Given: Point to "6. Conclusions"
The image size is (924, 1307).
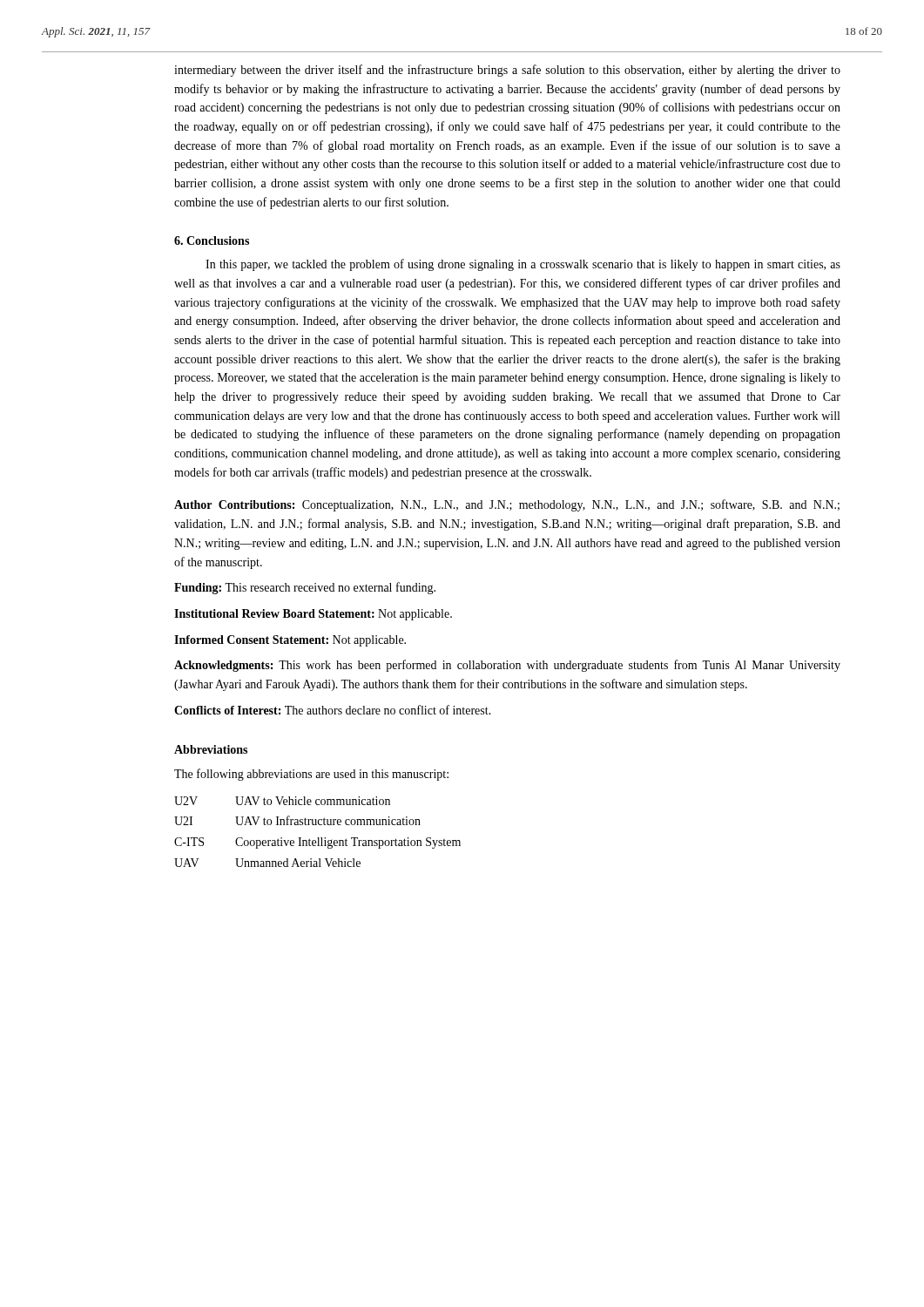Looking at the screenshot, I should (x=212, y=240).
